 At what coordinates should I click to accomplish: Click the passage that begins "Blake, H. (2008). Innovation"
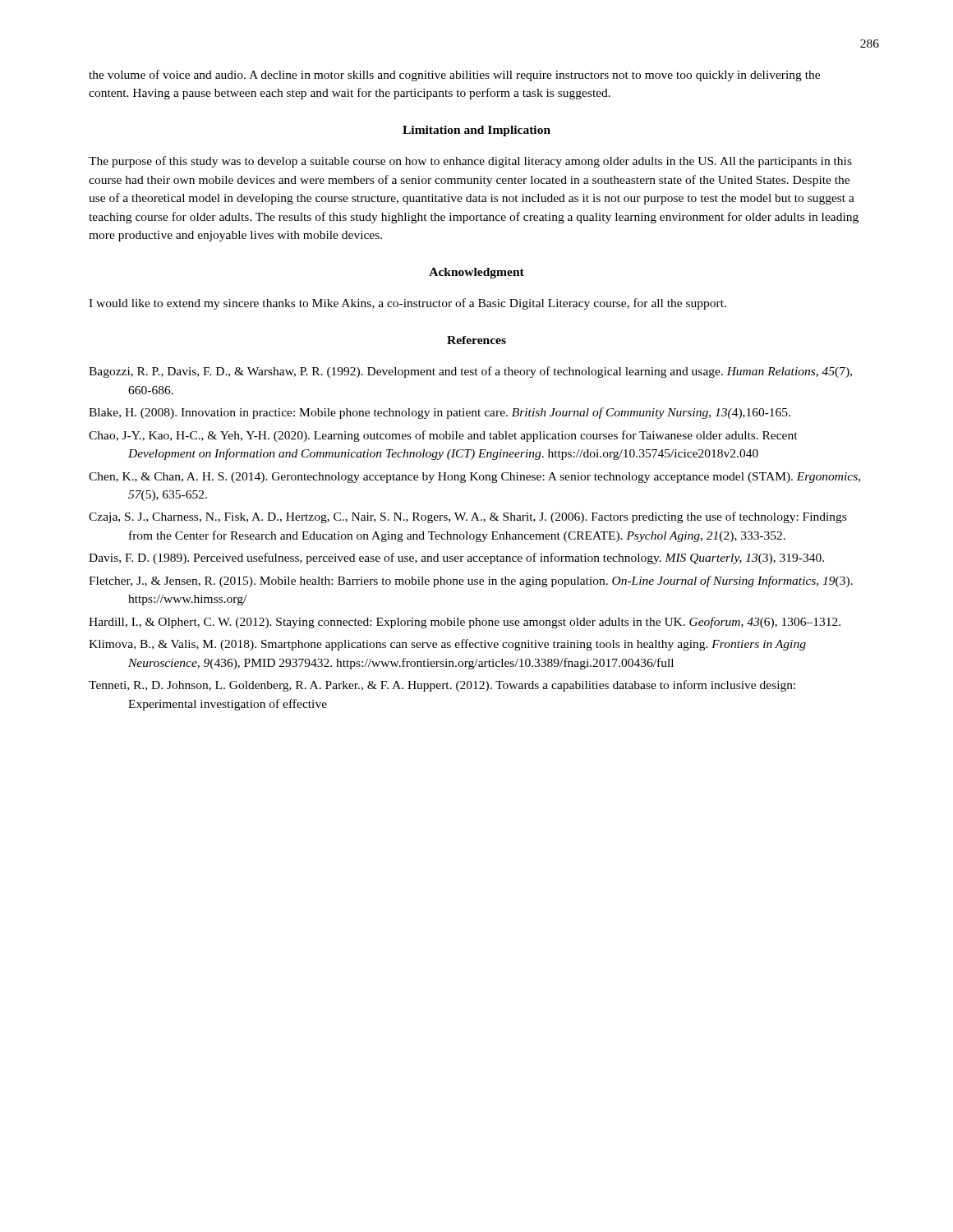point(440,412)
